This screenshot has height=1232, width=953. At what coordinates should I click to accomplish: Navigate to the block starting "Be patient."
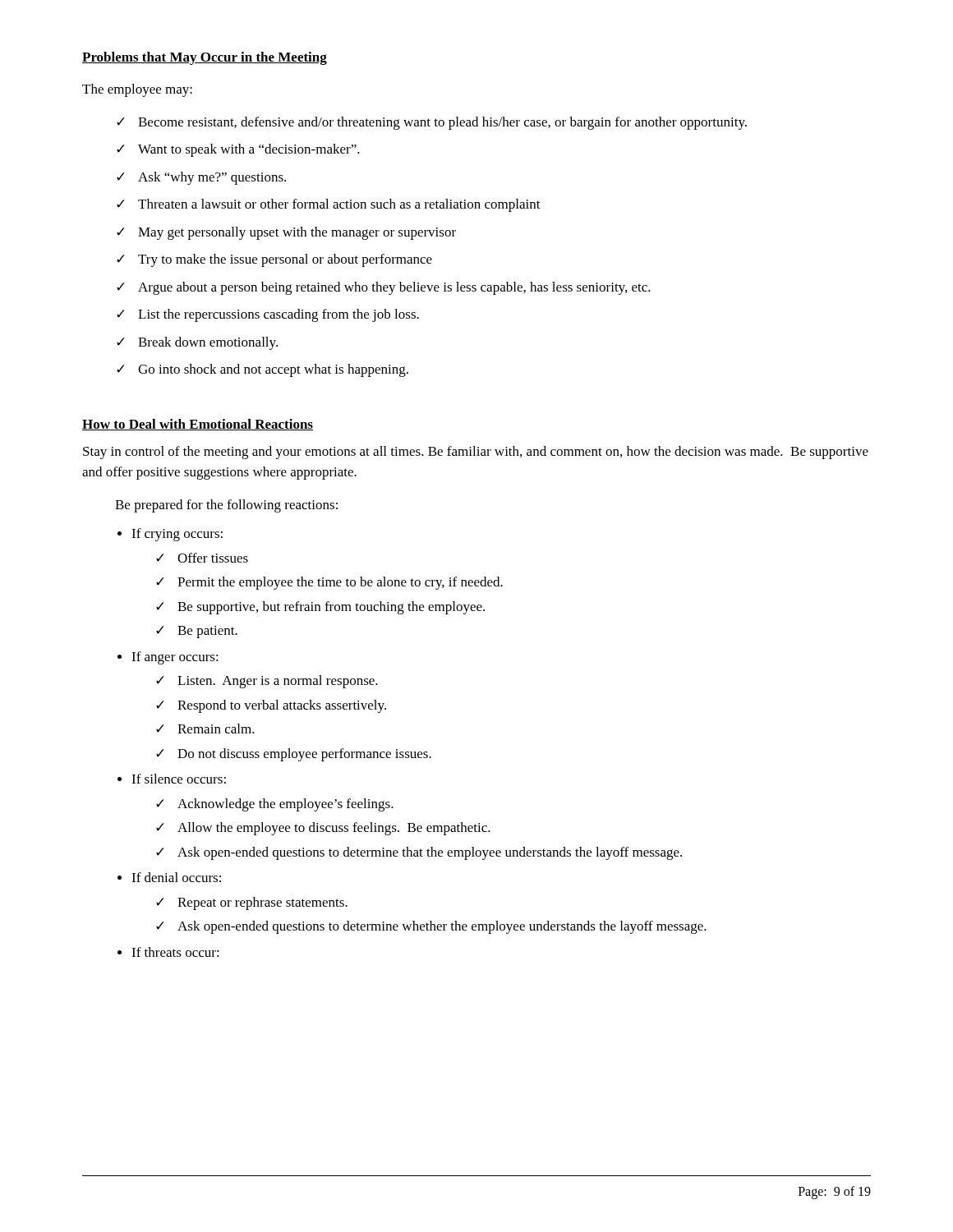[x=208, y=630]
